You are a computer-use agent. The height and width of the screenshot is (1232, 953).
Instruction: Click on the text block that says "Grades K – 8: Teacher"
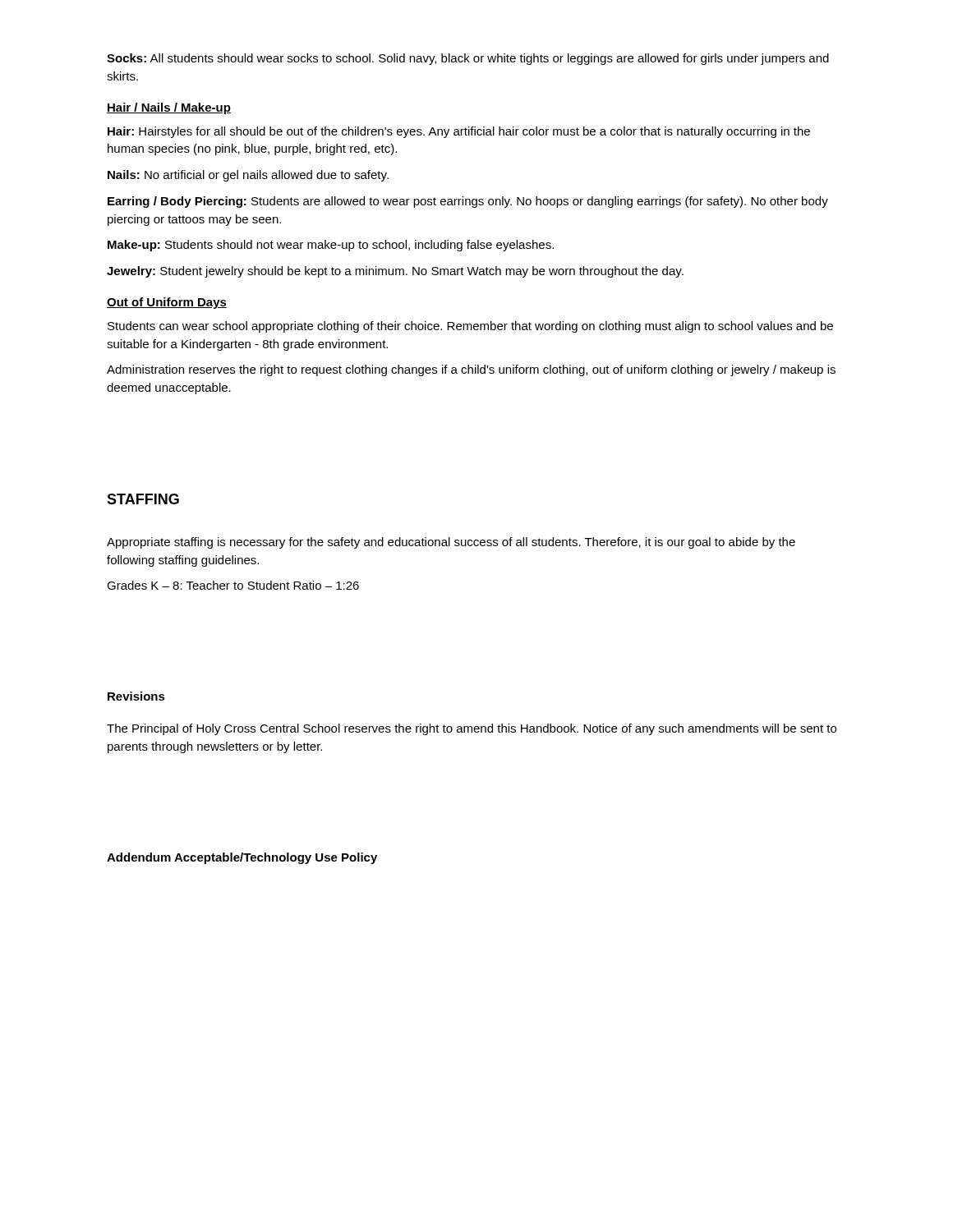[x=233, y=585]
